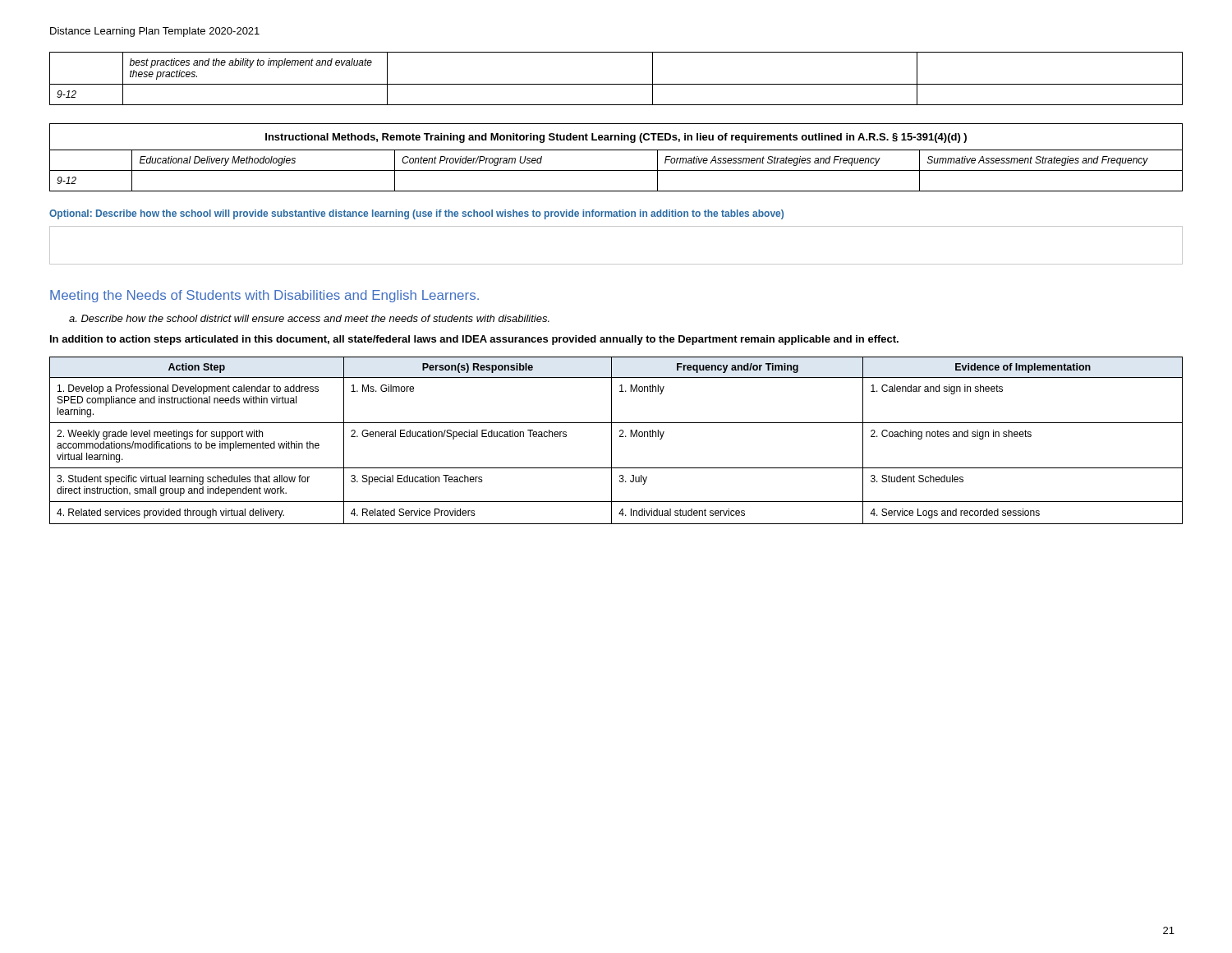Click the passage that begins "a. Describe how the school"

[x=310, y=318]
